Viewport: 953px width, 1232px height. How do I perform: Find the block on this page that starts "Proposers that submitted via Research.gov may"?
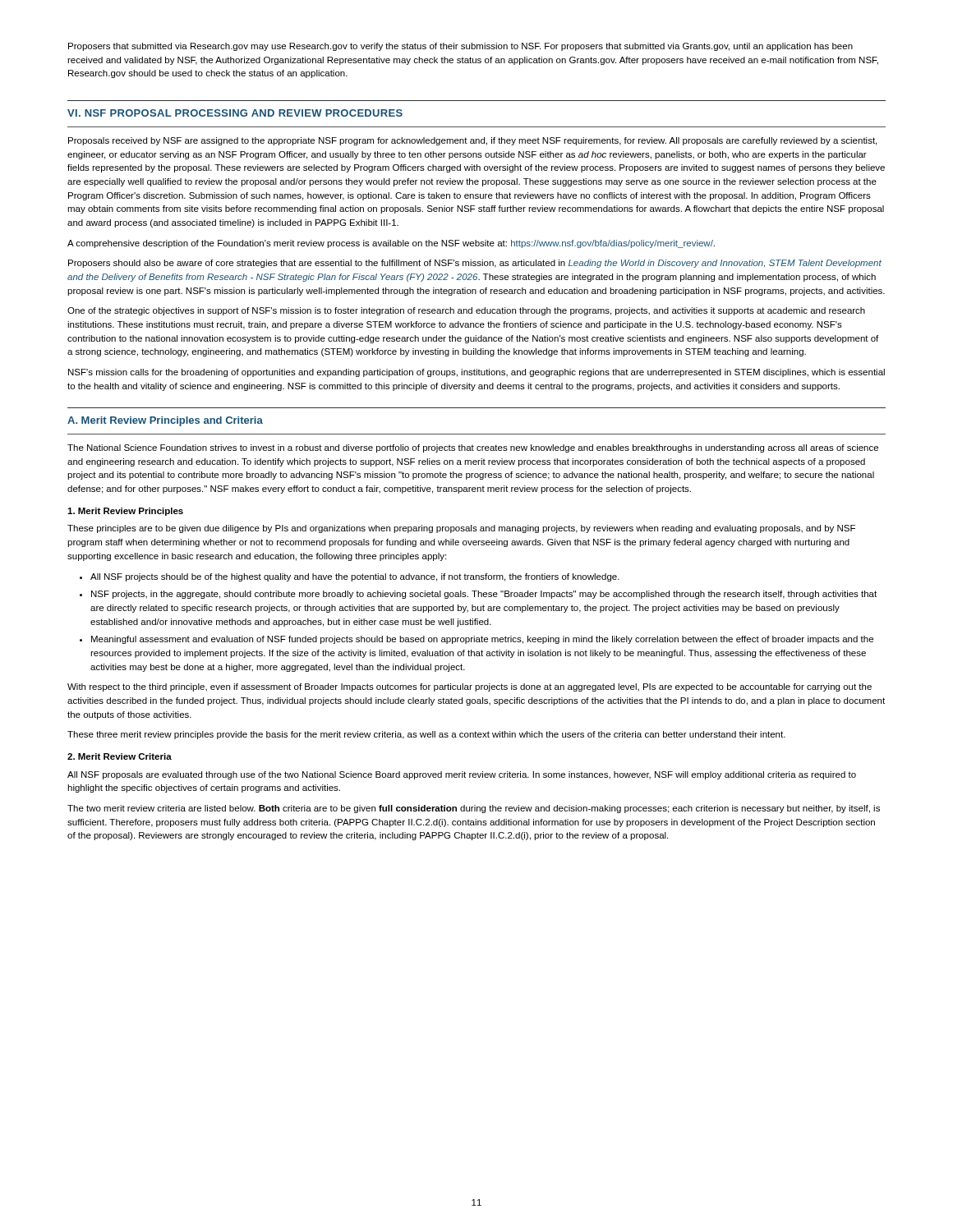click(476, 60)
